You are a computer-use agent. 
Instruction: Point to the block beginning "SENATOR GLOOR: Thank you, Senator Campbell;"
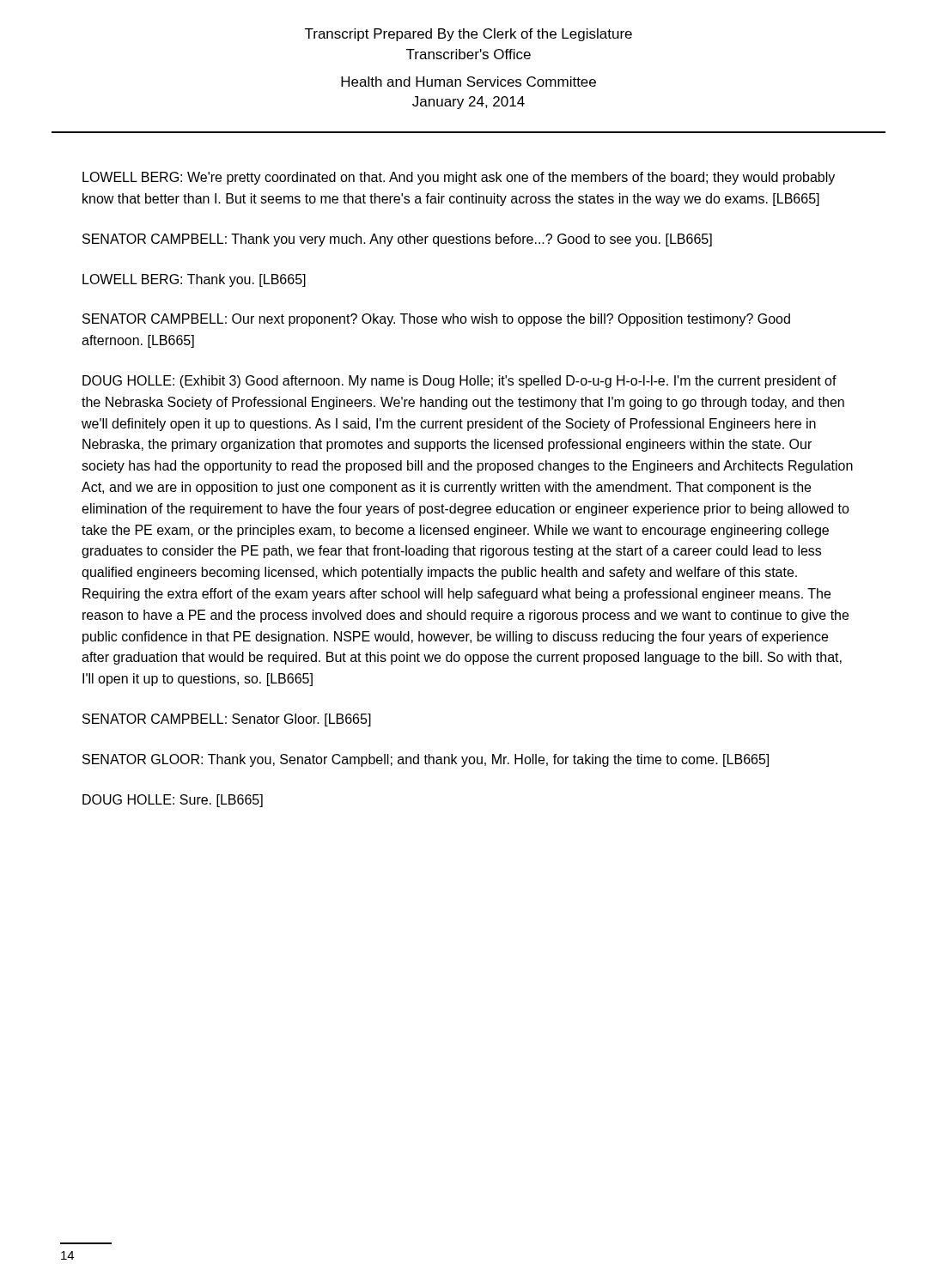click(426, 759)
